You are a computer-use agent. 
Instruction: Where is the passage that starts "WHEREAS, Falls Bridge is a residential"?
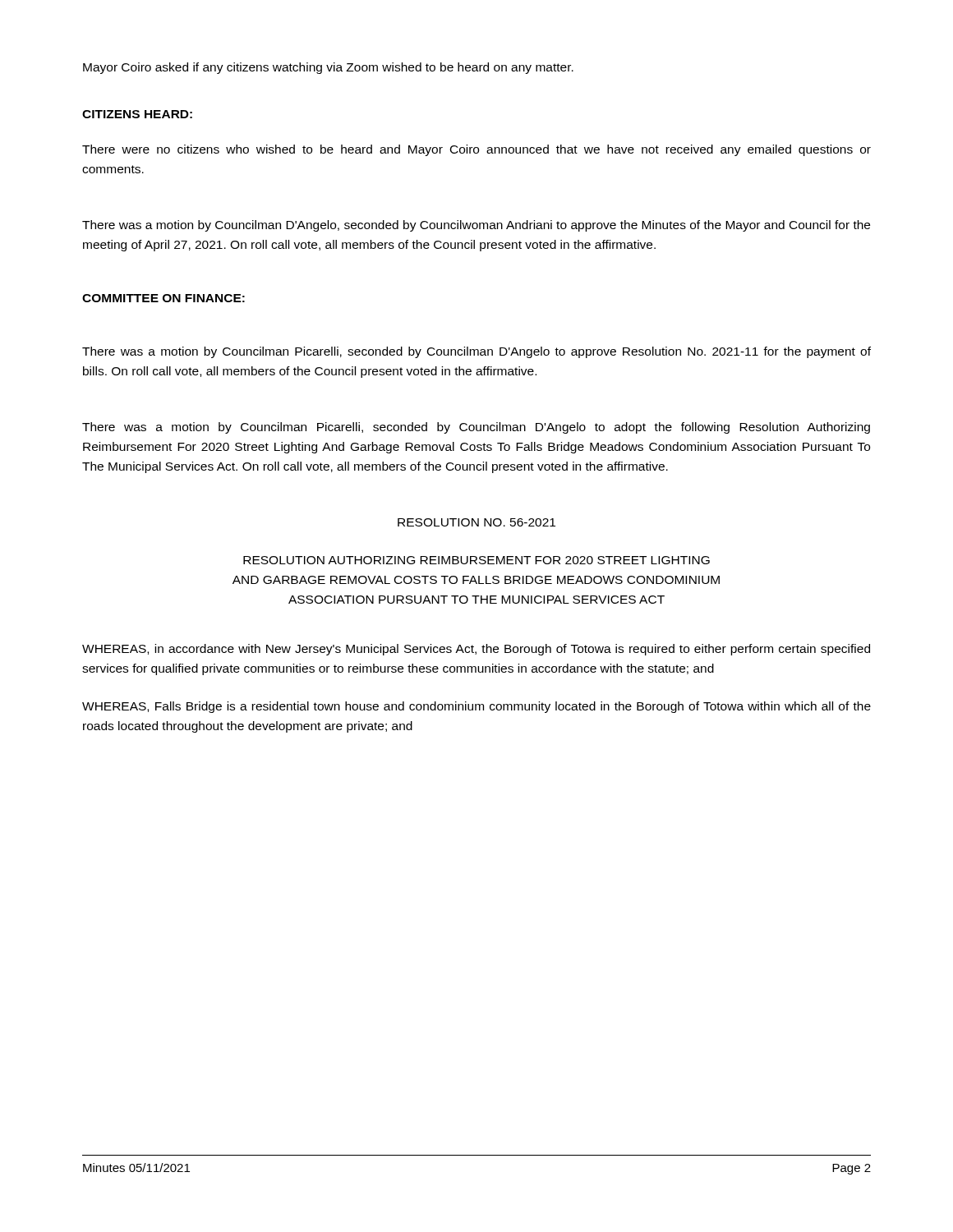tap(476, 716)
